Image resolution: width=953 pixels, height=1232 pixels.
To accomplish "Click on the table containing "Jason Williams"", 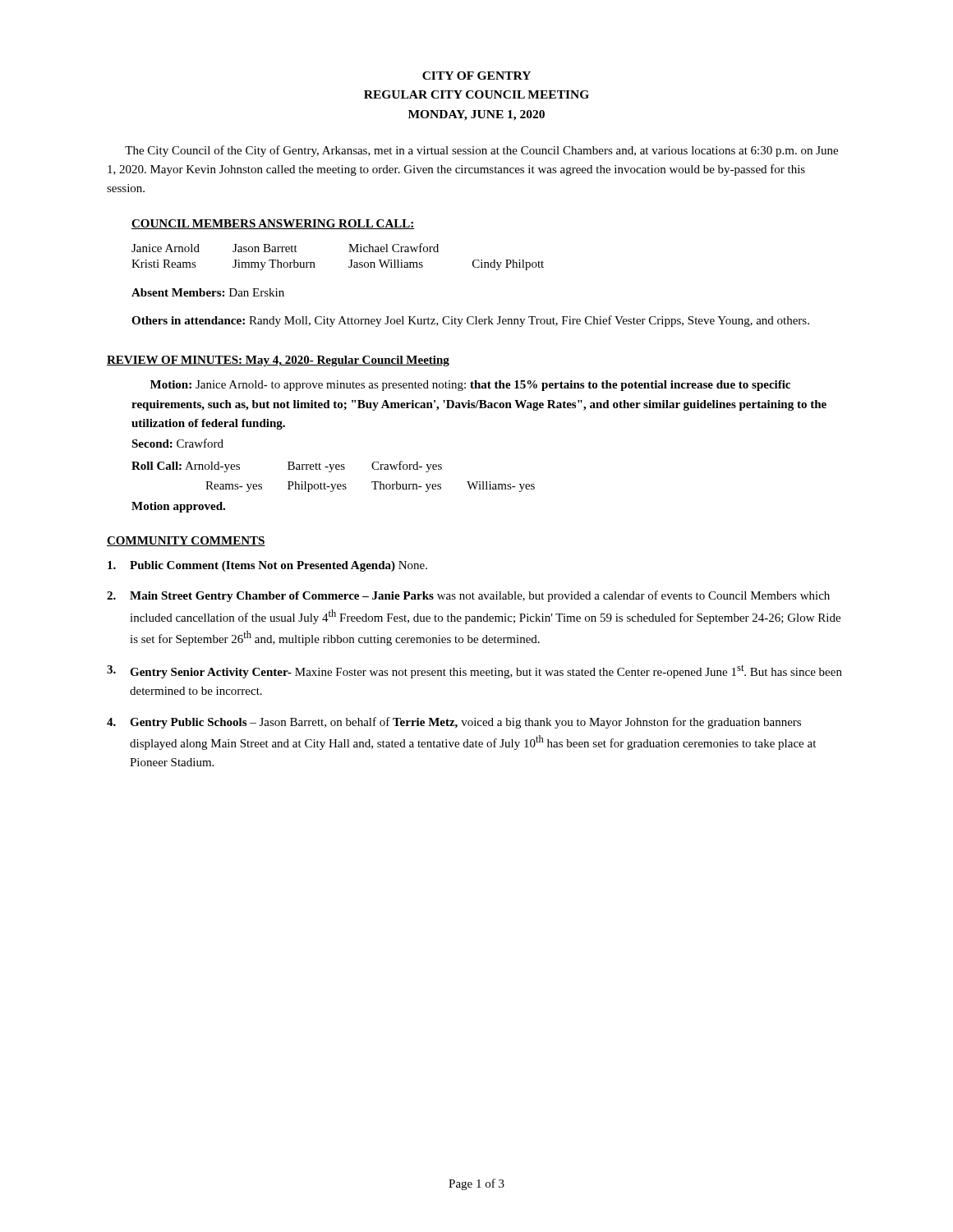I will [489, 256].
